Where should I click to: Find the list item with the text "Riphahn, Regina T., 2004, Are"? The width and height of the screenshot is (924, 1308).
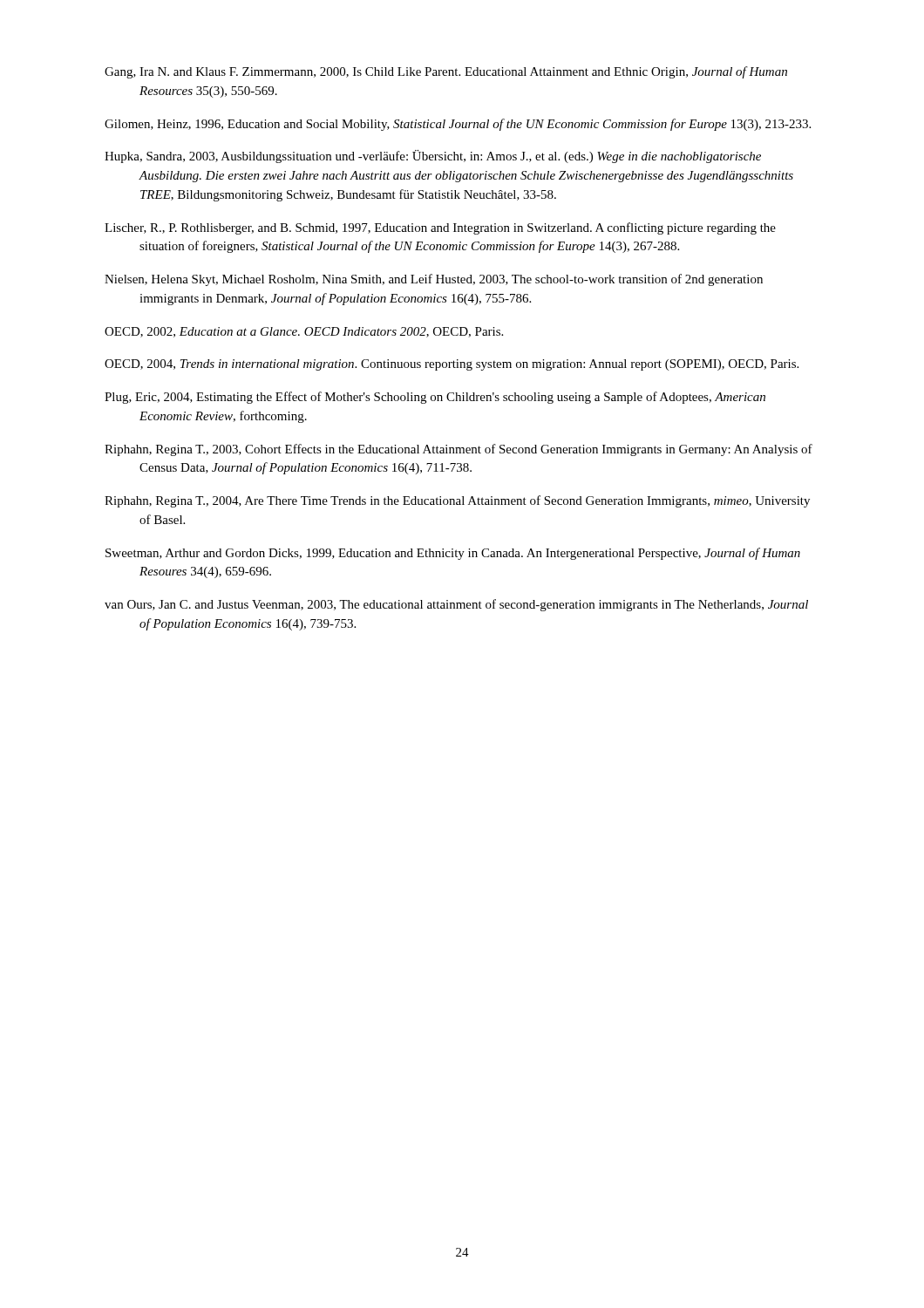coord(457,510)
